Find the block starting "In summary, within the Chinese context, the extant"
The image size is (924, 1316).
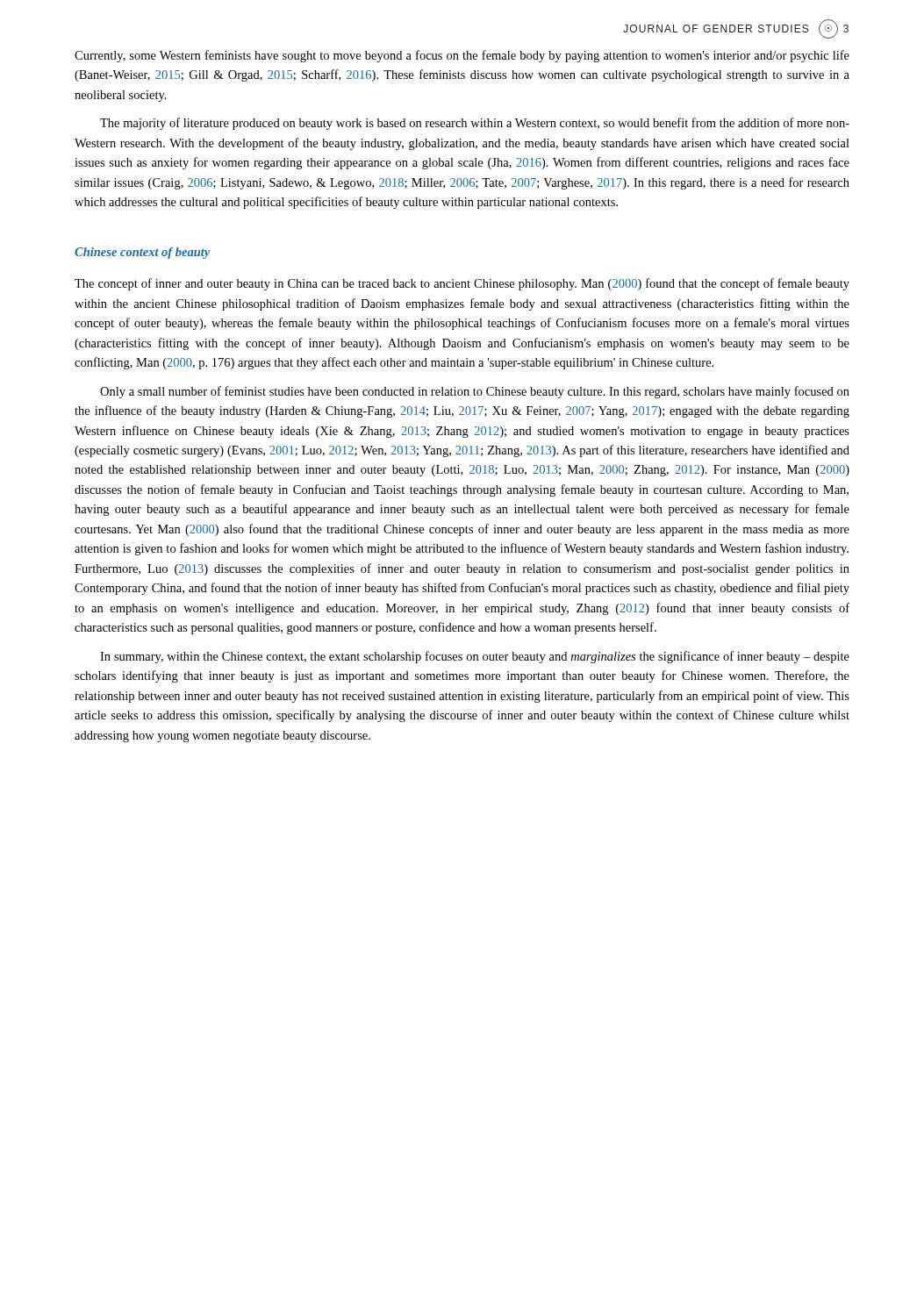pyautogui.click(x=462, y=696)
